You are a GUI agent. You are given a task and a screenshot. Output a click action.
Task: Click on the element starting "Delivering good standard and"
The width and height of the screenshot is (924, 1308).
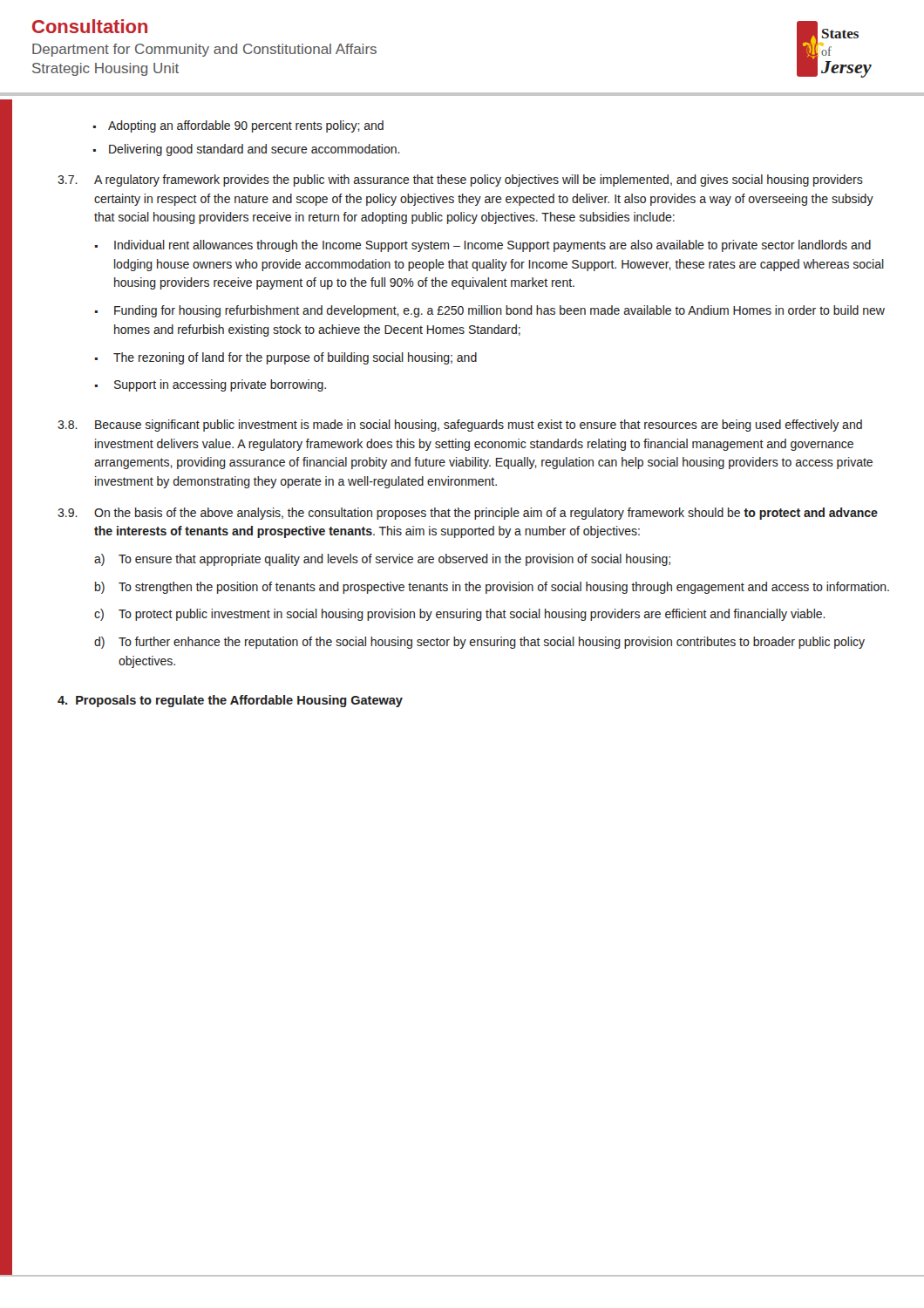pyautogui.click(x=254, y=149)
